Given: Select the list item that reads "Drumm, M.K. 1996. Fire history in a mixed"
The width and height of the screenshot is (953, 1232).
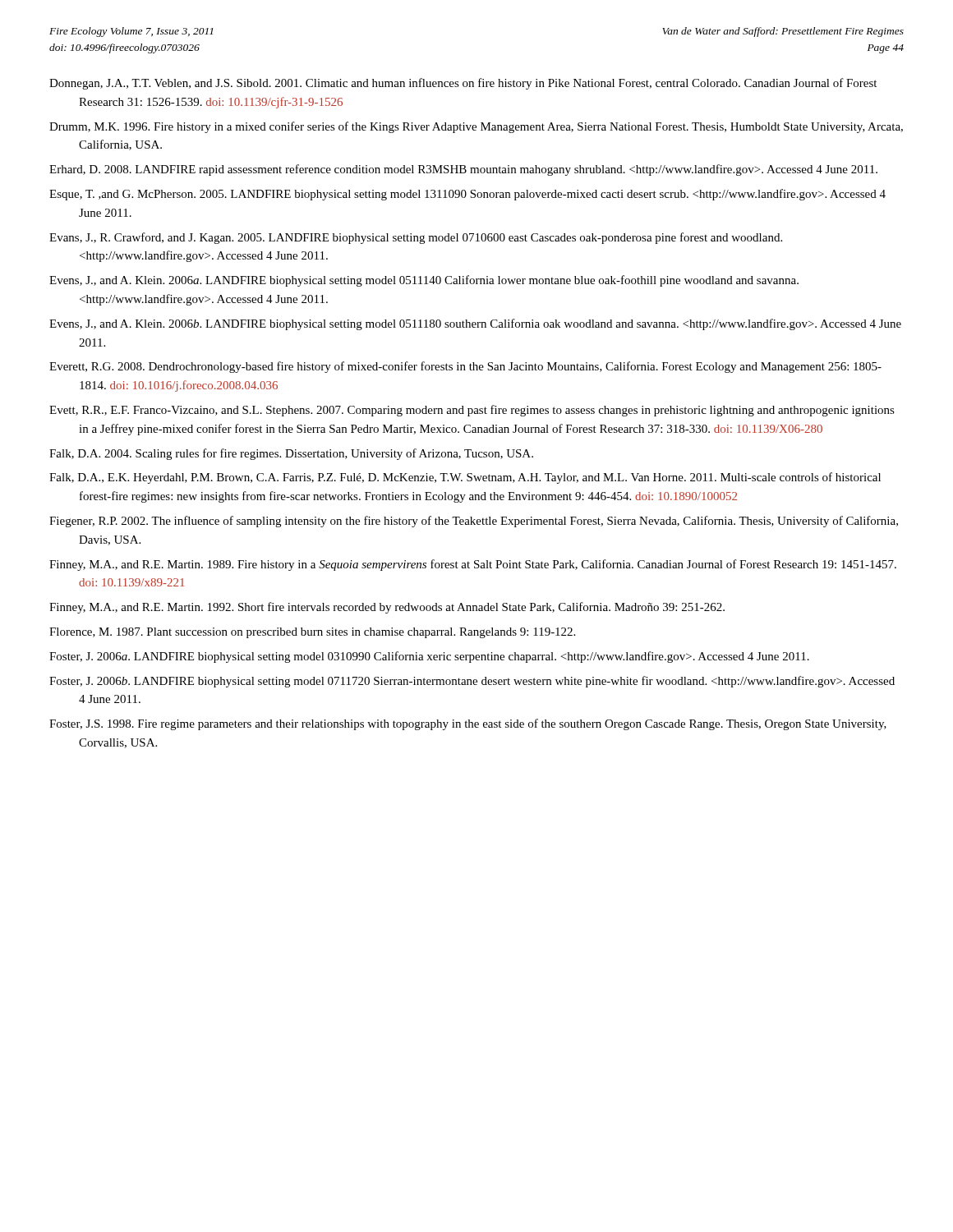Looking at the screenshot, I should tap(476, 136).
